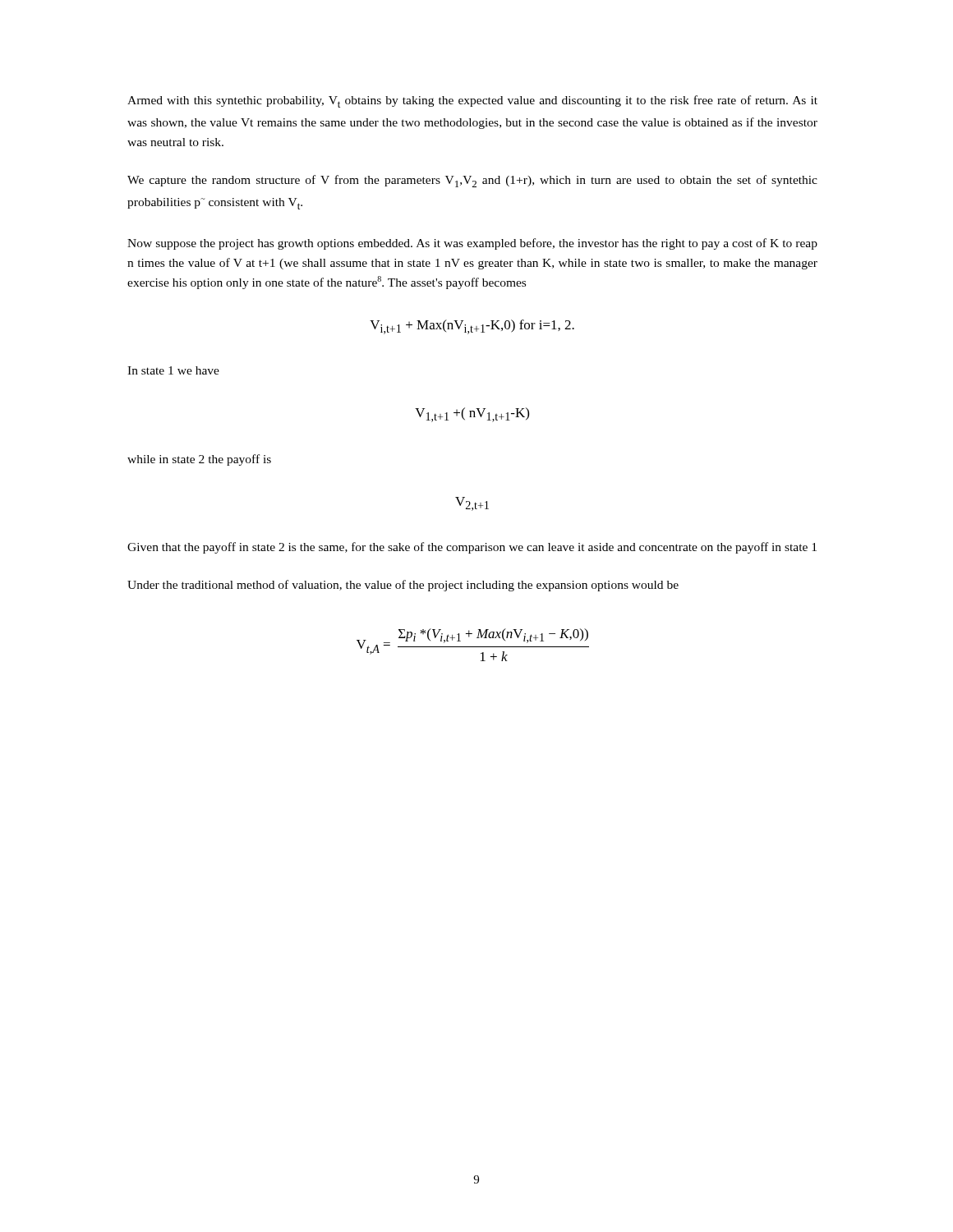This screenshot has width=953, height=1232.
Task: Point to the passage starting "We capture the random structure of"
Action: click(472, 192)
